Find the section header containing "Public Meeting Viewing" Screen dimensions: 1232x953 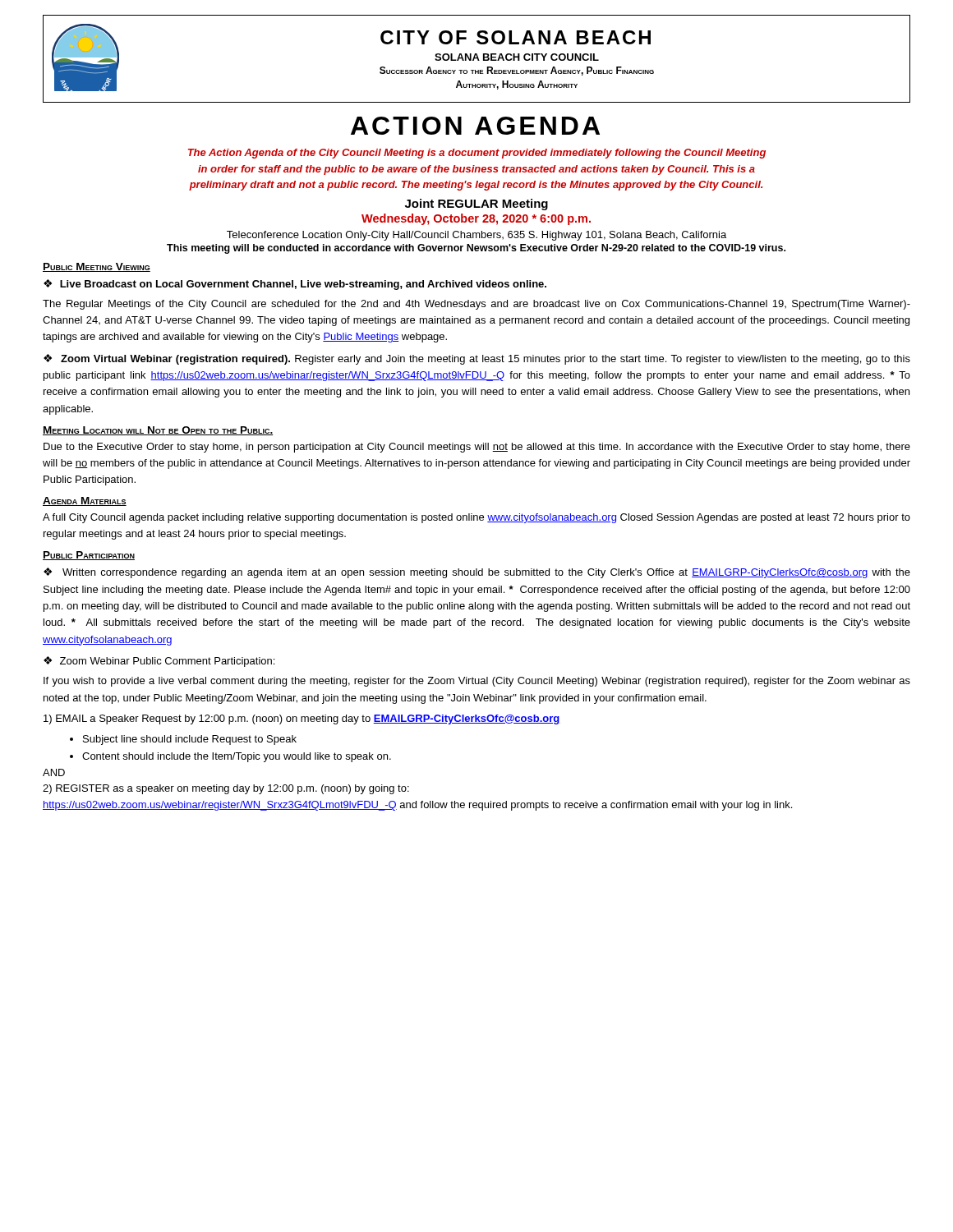pyautogui.click(x=96, y=266)
